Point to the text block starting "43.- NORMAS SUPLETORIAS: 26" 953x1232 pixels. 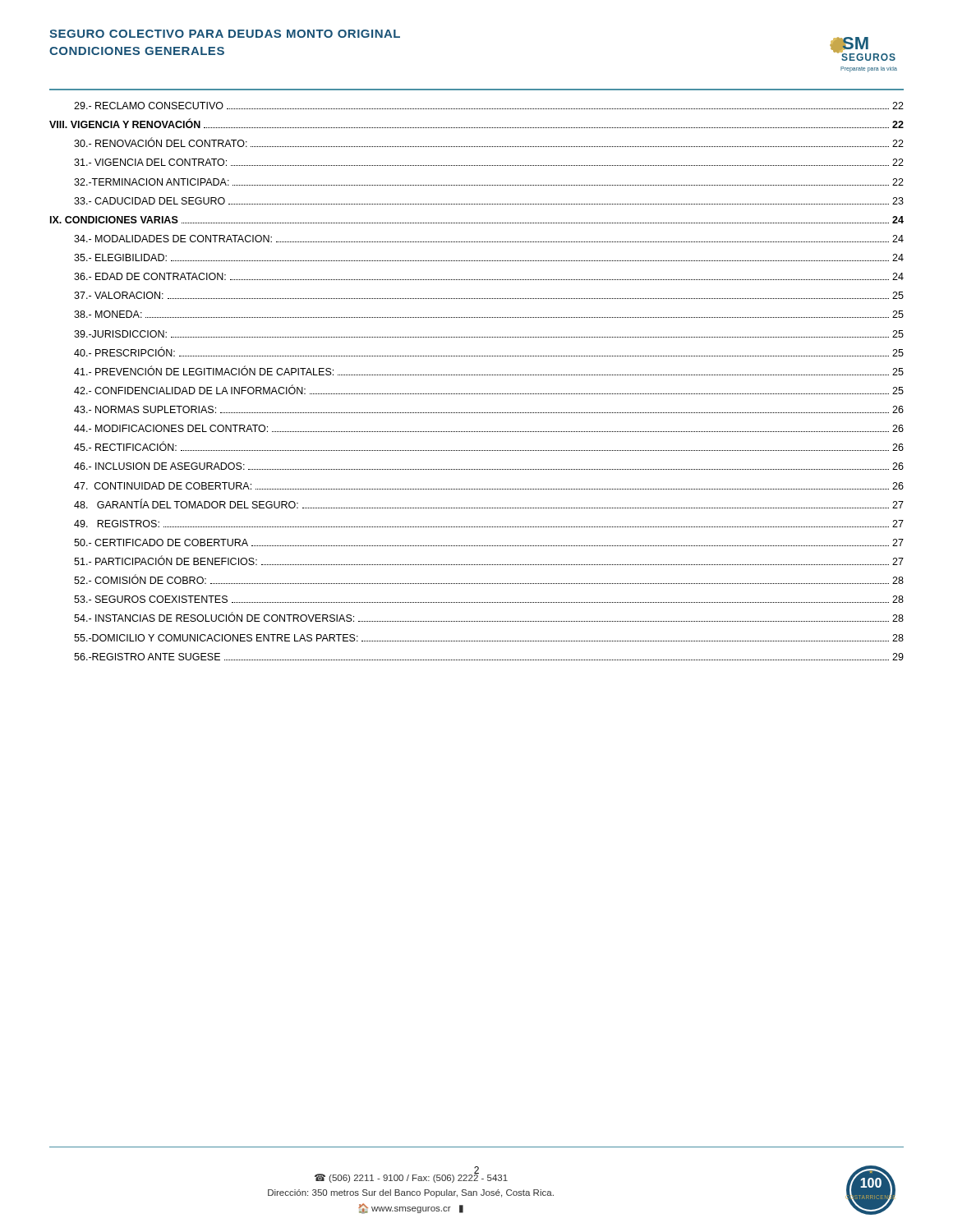coord(489,410)
